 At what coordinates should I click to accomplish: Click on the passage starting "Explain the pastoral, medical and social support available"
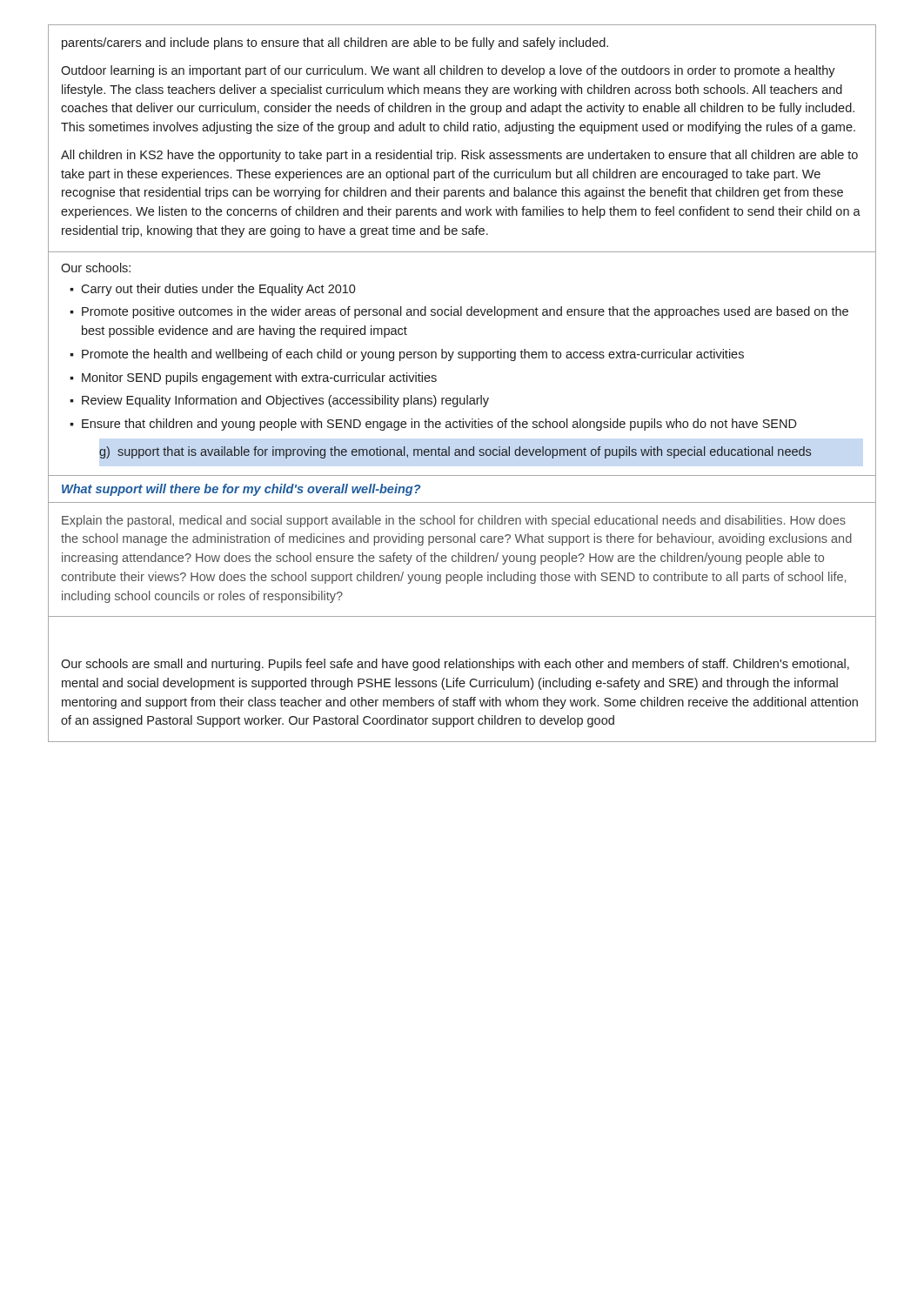point(462,558)
